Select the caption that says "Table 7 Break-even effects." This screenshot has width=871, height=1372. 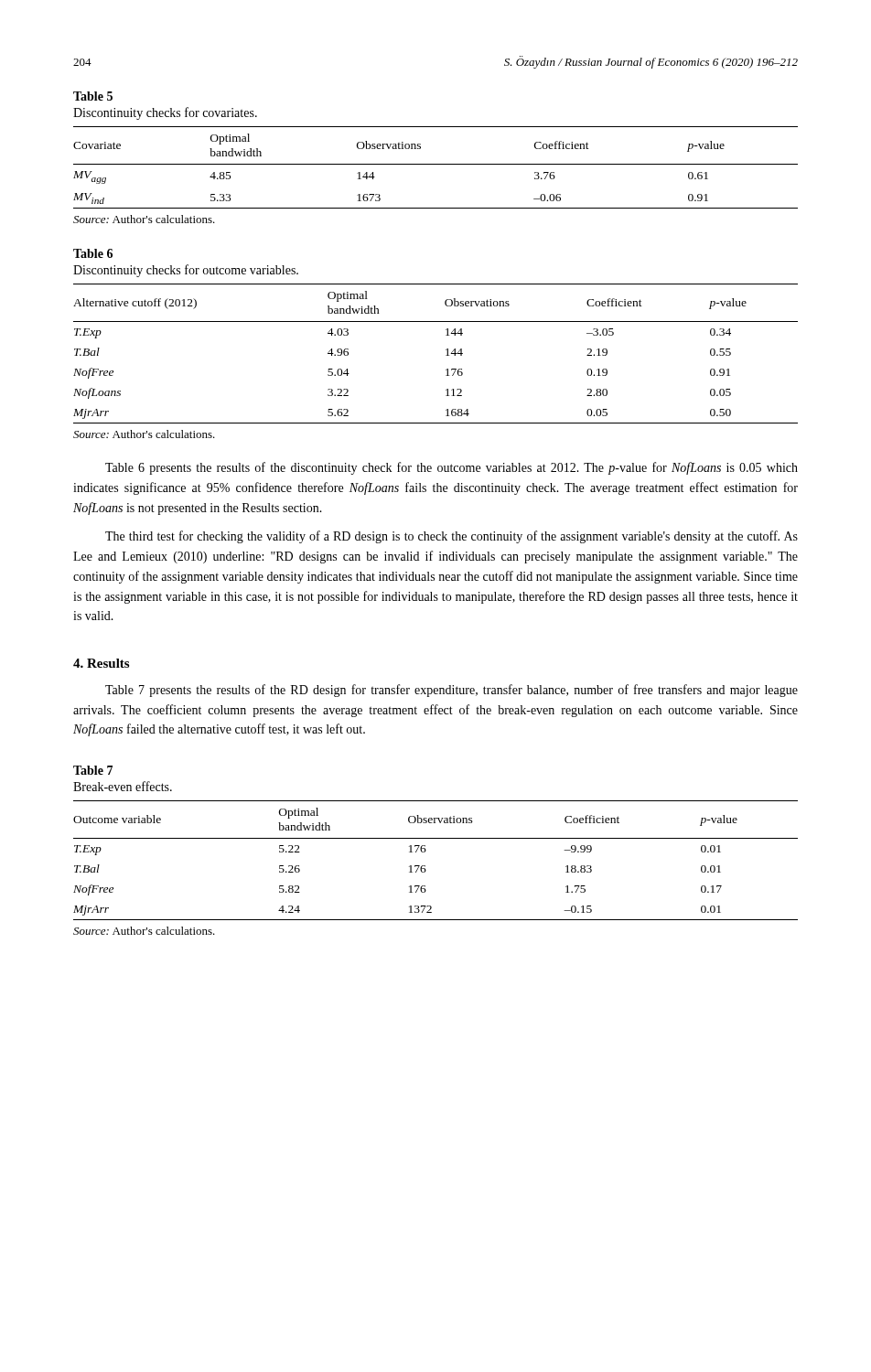[x=93, y=770]
